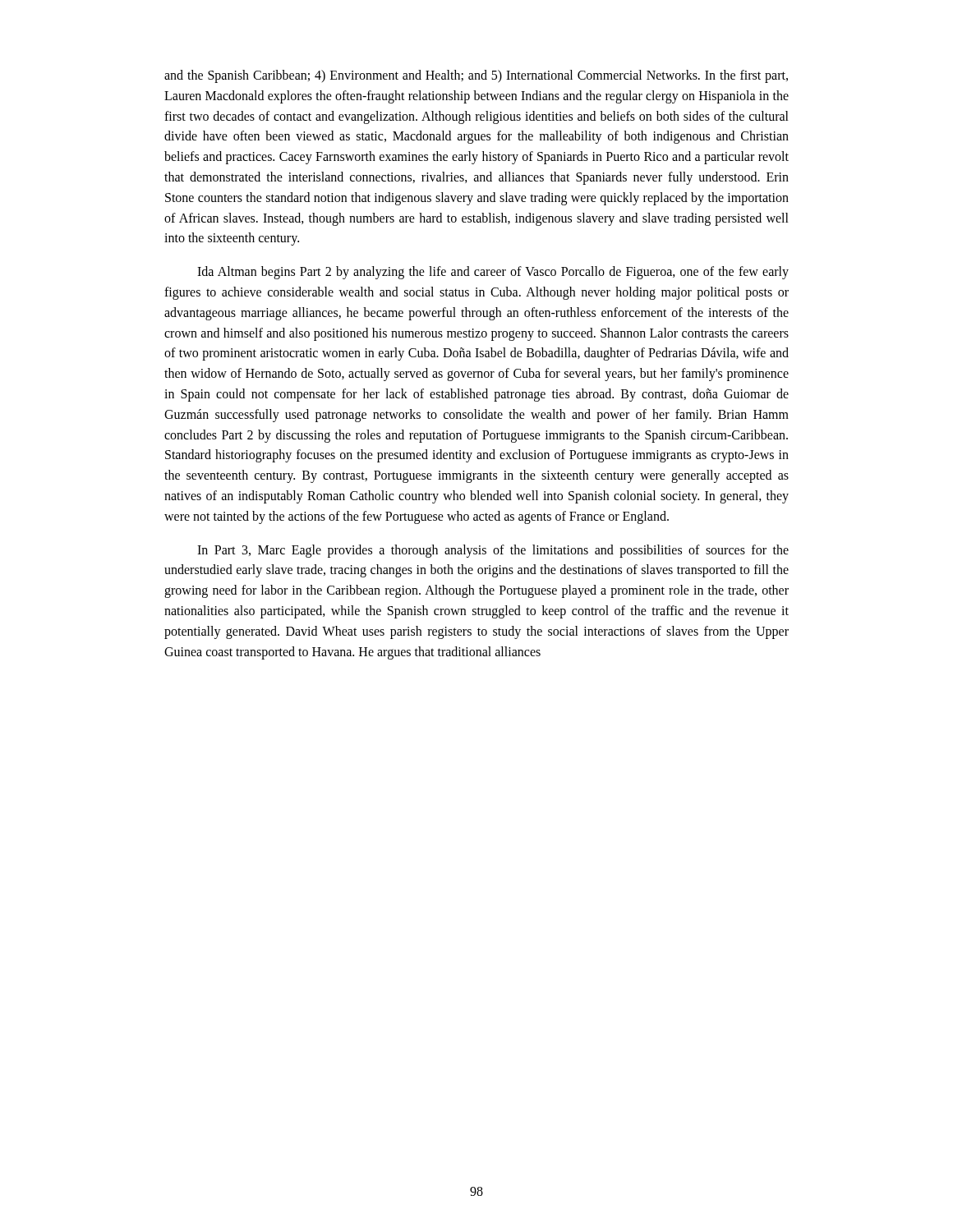The image size is (953, 1232).
Task: Point to the block starting "and the Spanish Caribbean; 4) Environment"
Action: click(x=476, y=157)
